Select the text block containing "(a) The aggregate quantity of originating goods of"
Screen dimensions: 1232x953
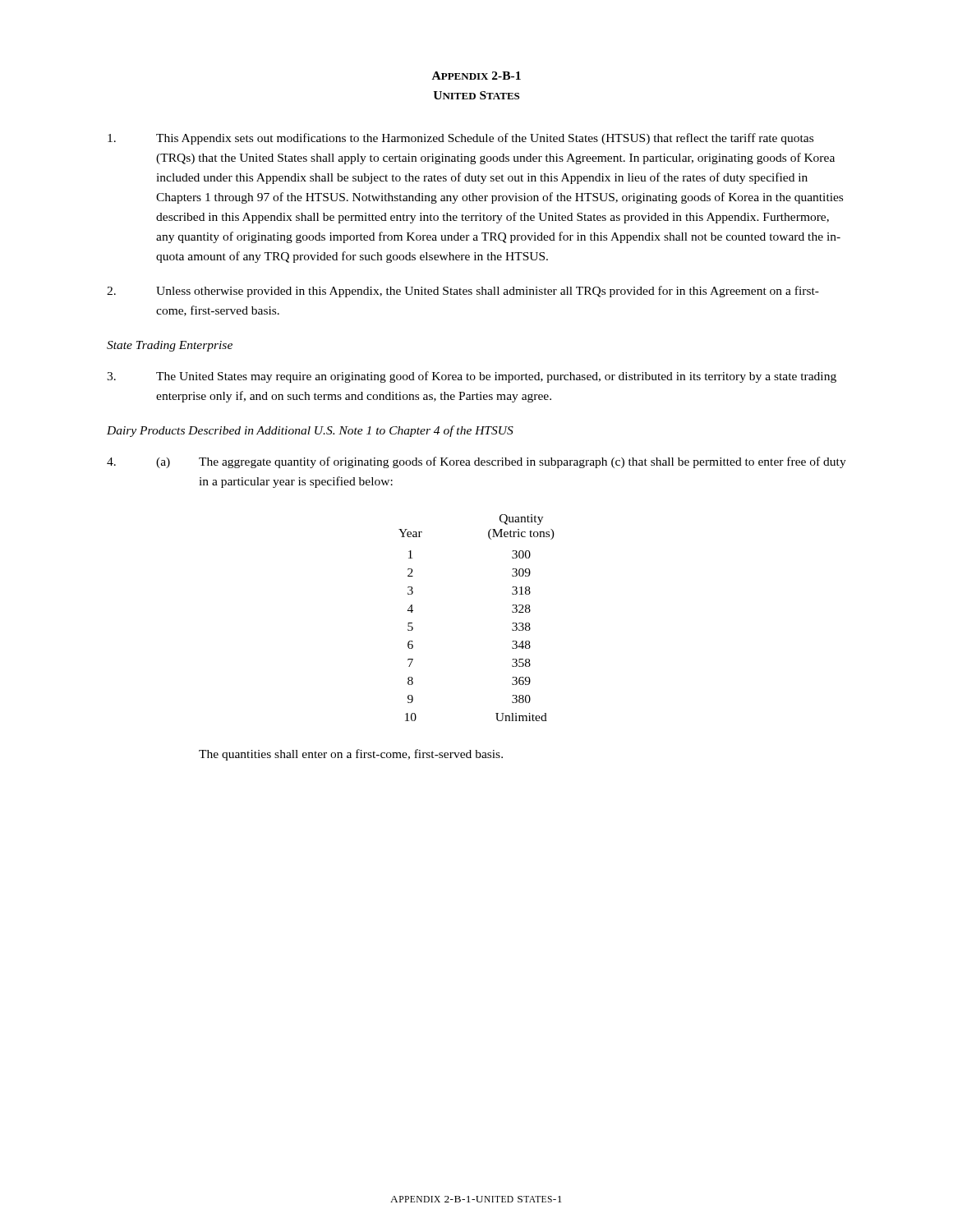click(476, 472)
